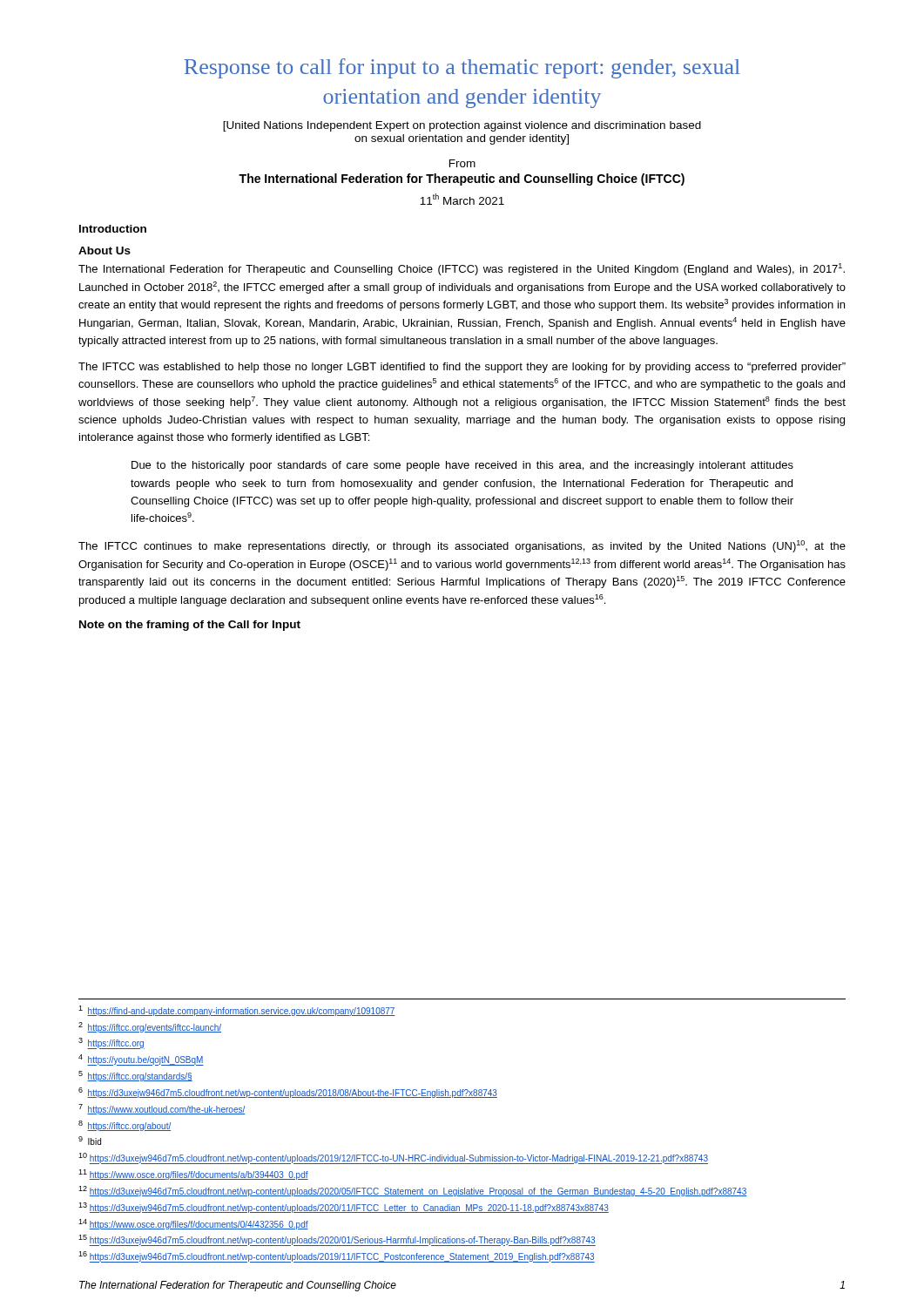Image resolution: width=924 pixels, height=1307 pixels.
Task: Select the element starting "16 https://d3uxejw946d7m5.cloudfront.net/wp-content/uploads/2019/11/IFTCC_Postconference_Statement_2019_English.pdf?x88743"
Action: coord(336,1256)
